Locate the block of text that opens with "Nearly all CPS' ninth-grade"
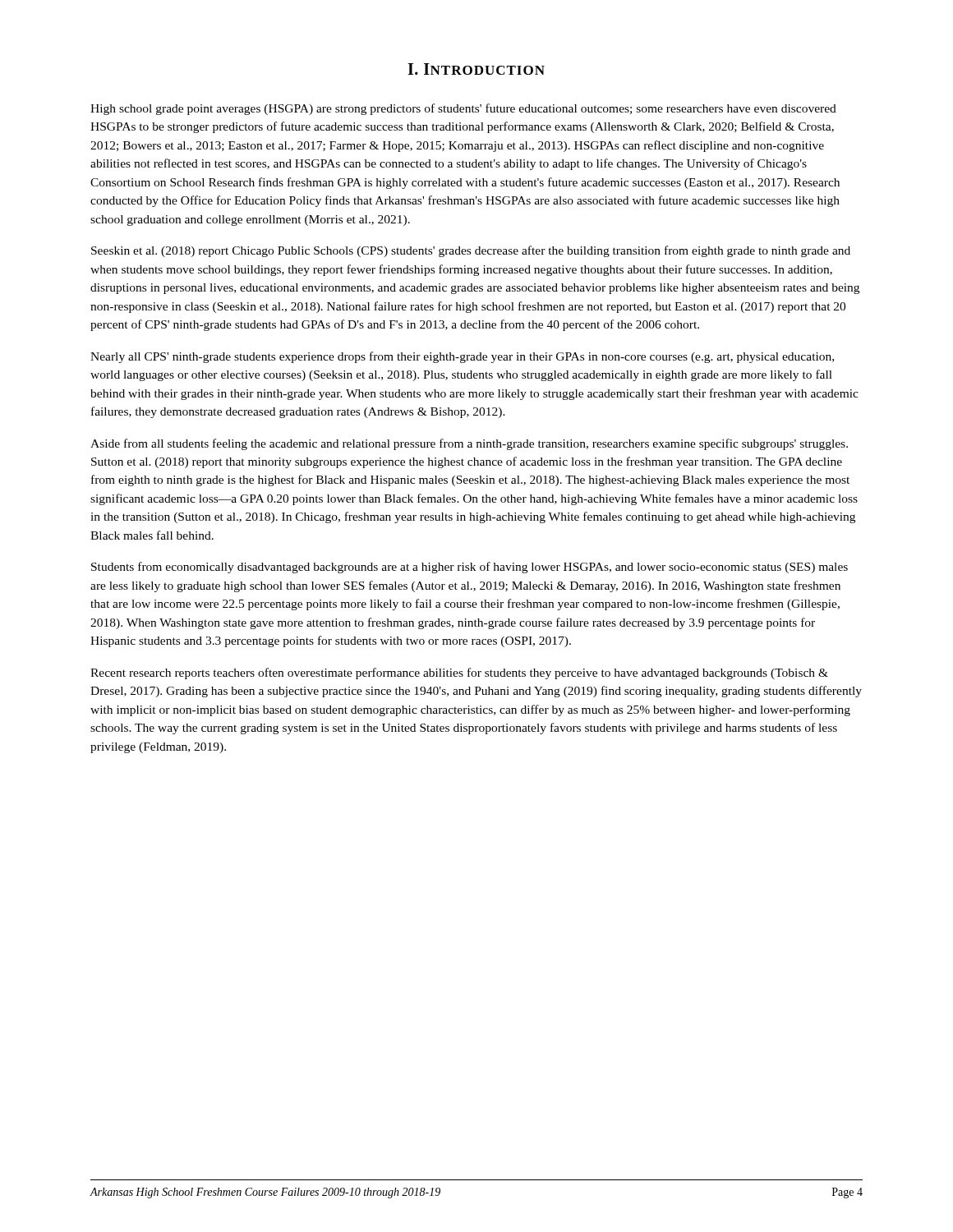 point(474,383)
